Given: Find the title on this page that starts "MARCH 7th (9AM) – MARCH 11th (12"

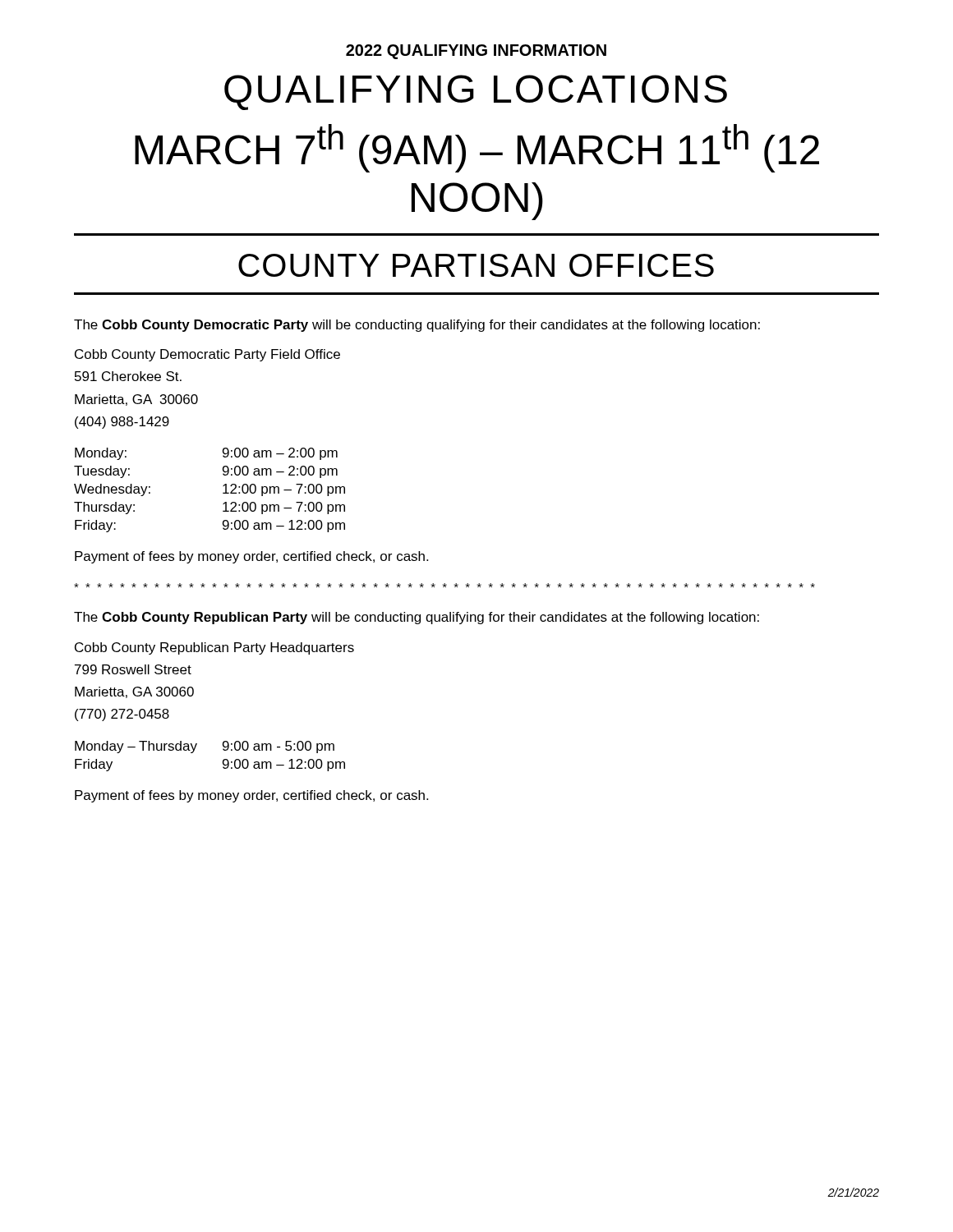Looking at the screenshot, I should click(476, 169).
